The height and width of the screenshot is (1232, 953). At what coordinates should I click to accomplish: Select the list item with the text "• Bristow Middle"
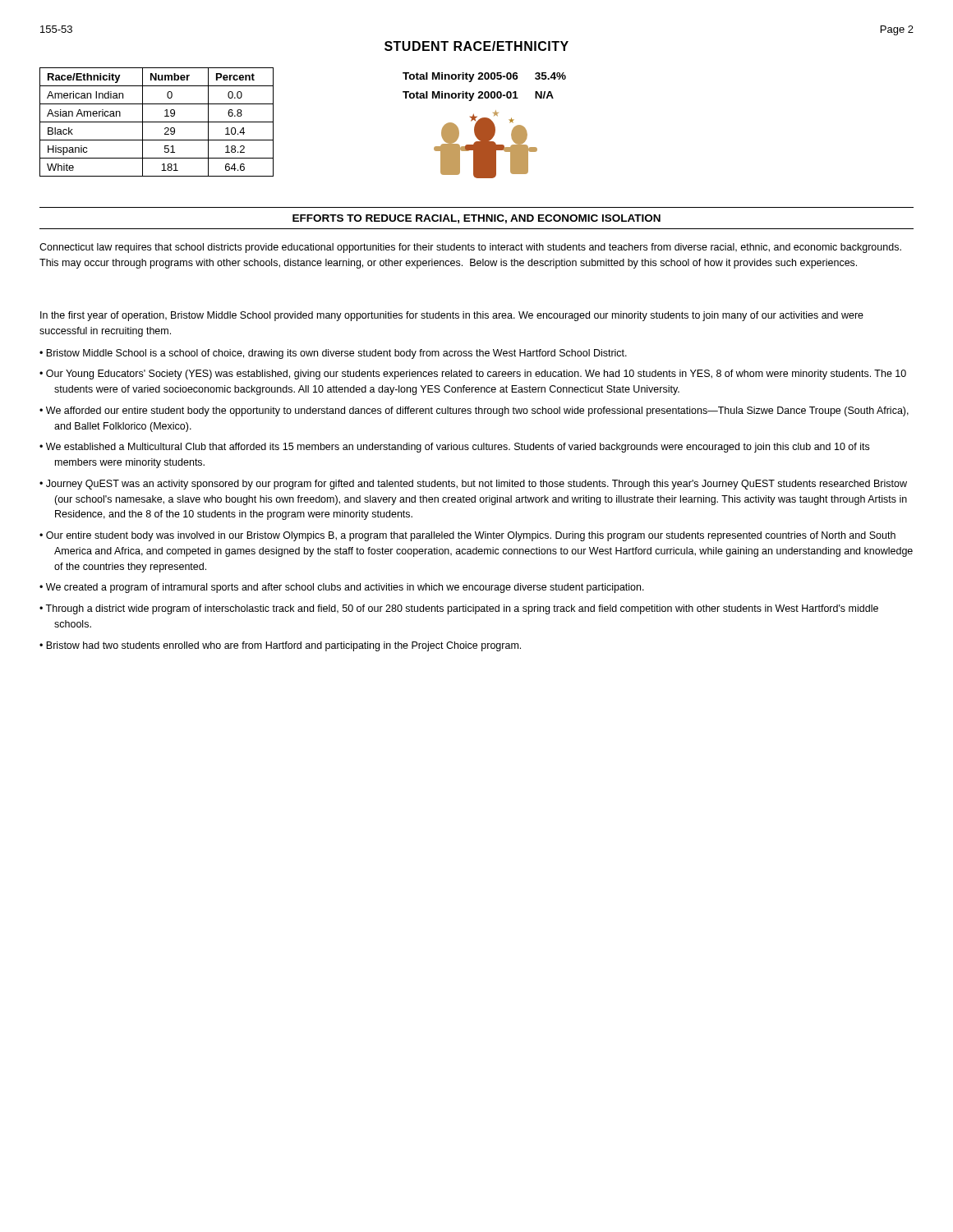point(333,353)
